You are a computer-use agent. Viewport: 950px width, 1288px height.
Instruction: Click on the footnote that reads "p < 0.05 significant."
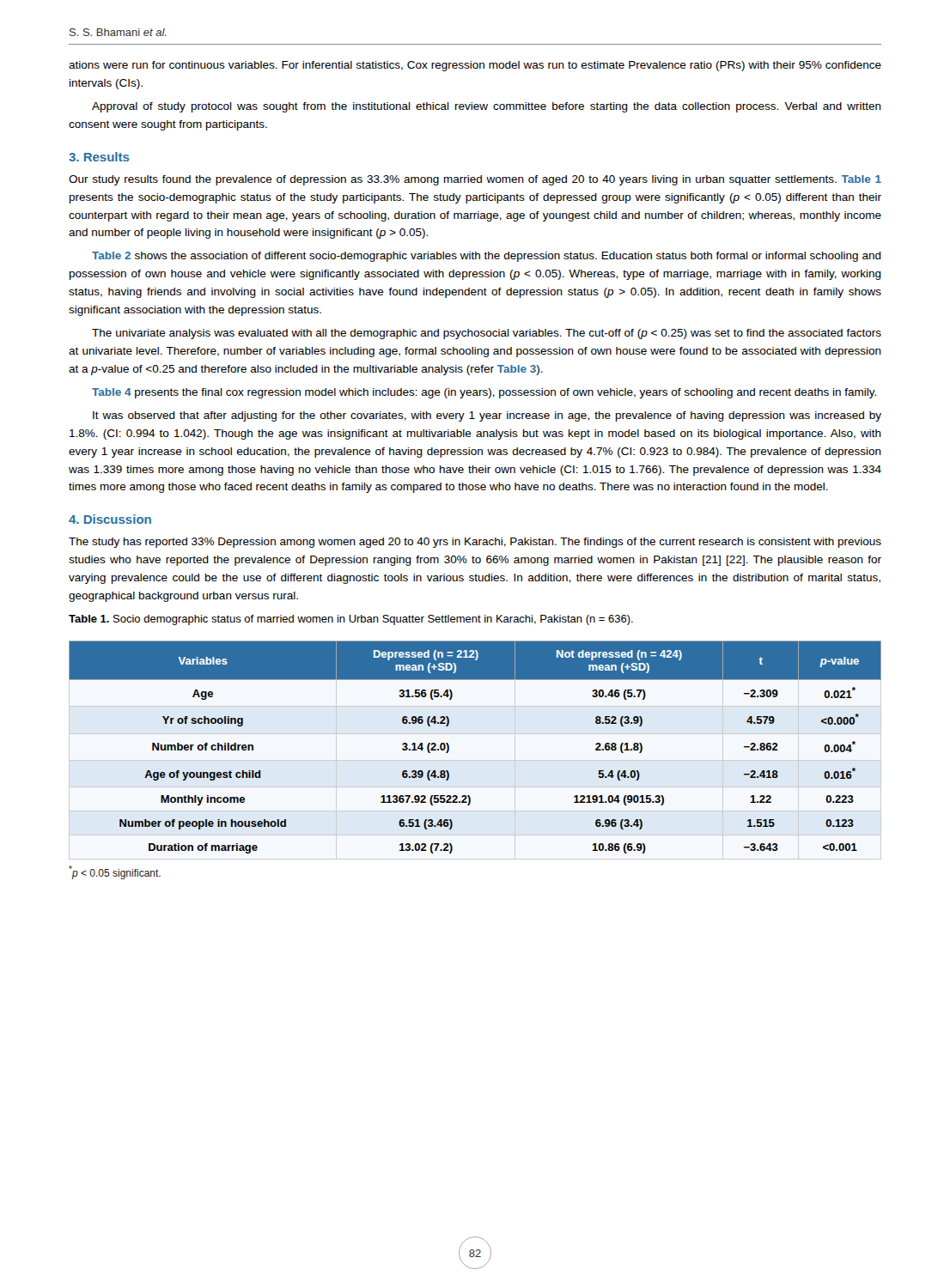click(x=115, y=872)
